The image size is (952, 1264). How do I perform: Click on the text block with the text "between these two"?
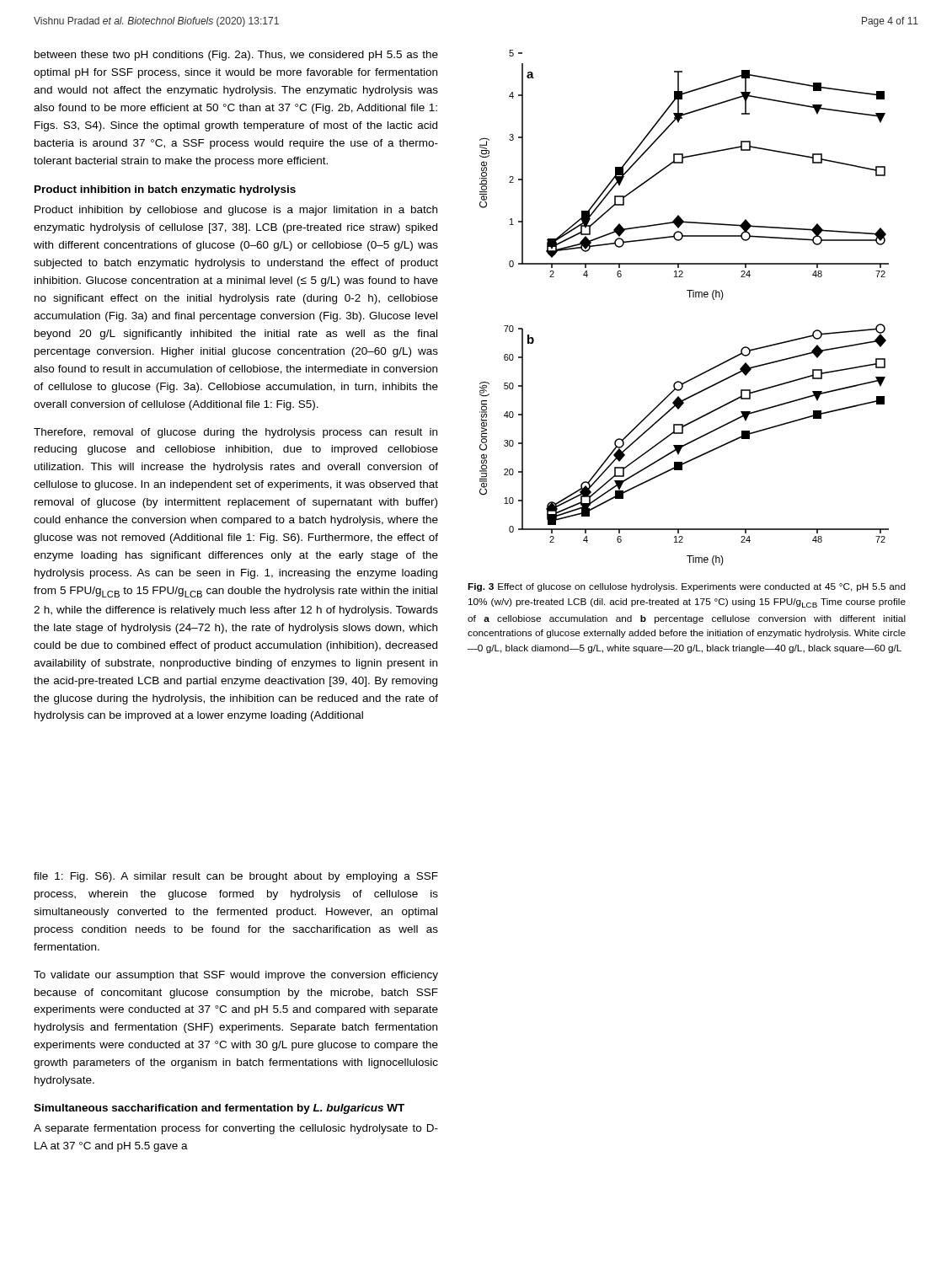236,107
